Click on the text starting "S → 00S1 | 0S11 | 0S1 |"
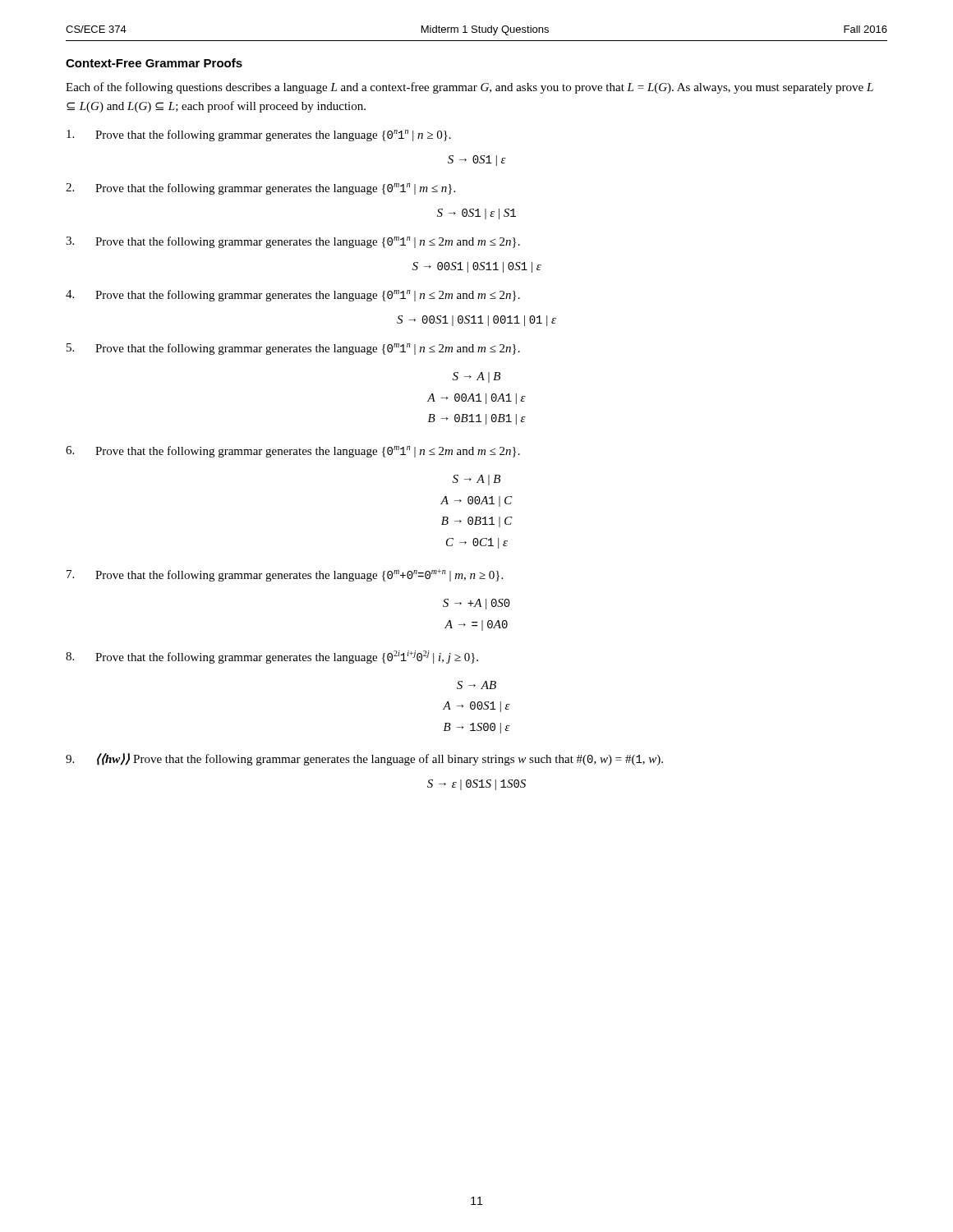 tap(476, 267)
